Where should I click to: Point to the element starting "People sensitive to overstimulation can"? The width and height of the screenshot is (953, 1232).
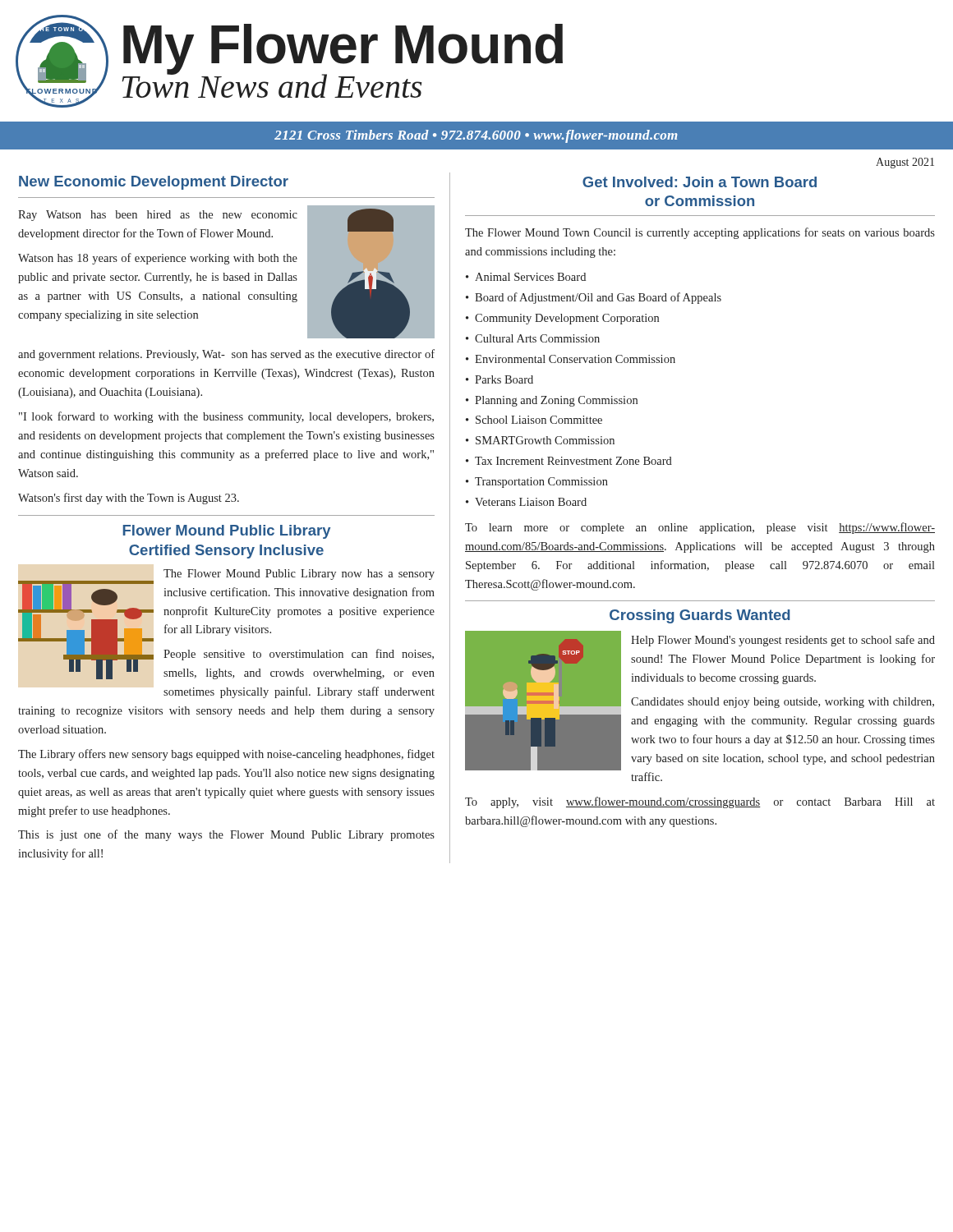pyautogui.click(x=226, y=692)
